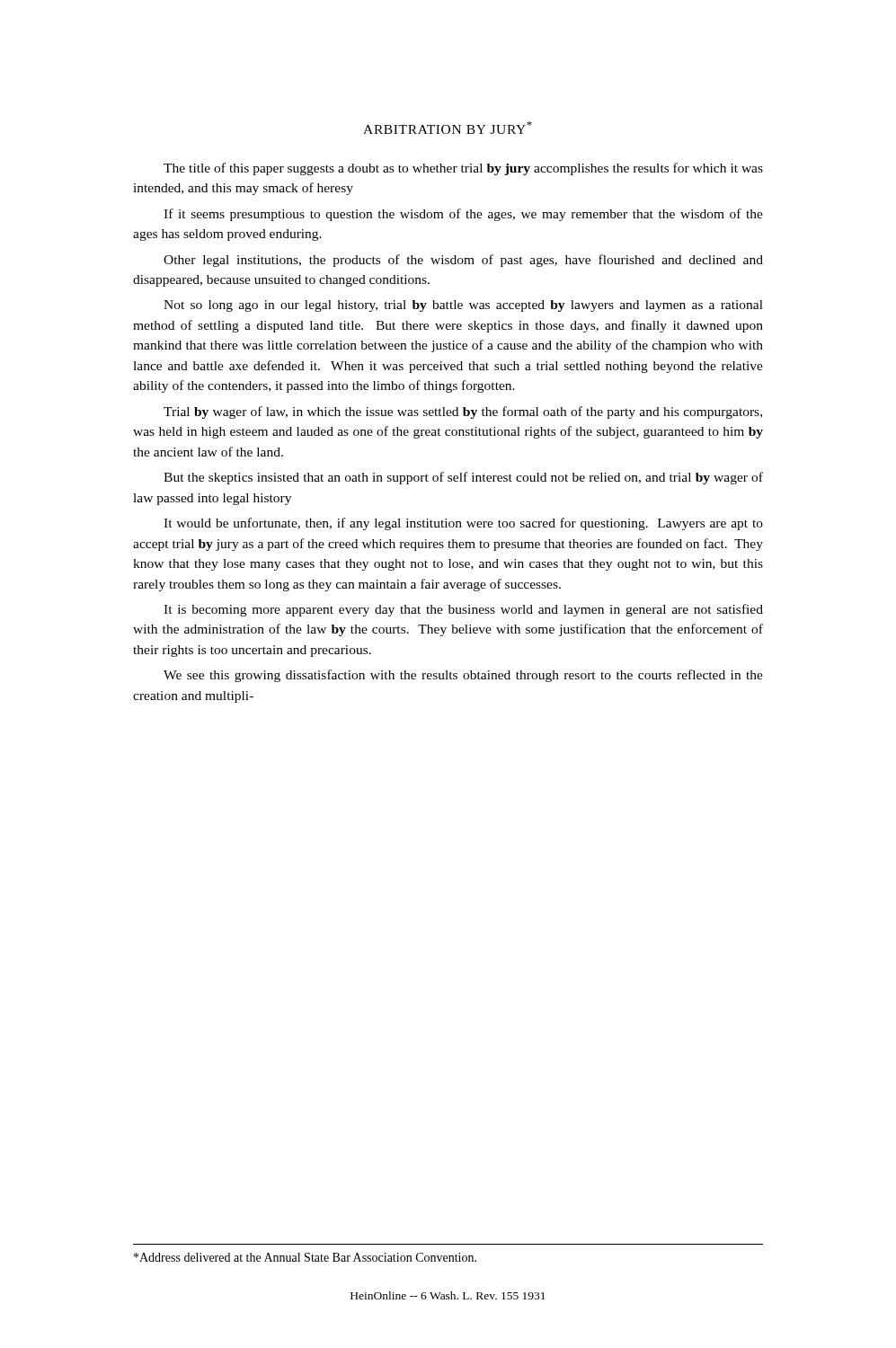Locate the text block that says "But the skeptics insisted"
Image resolution: width=896 pixels, height=1348 pixels.
click(x=448, y=487)
